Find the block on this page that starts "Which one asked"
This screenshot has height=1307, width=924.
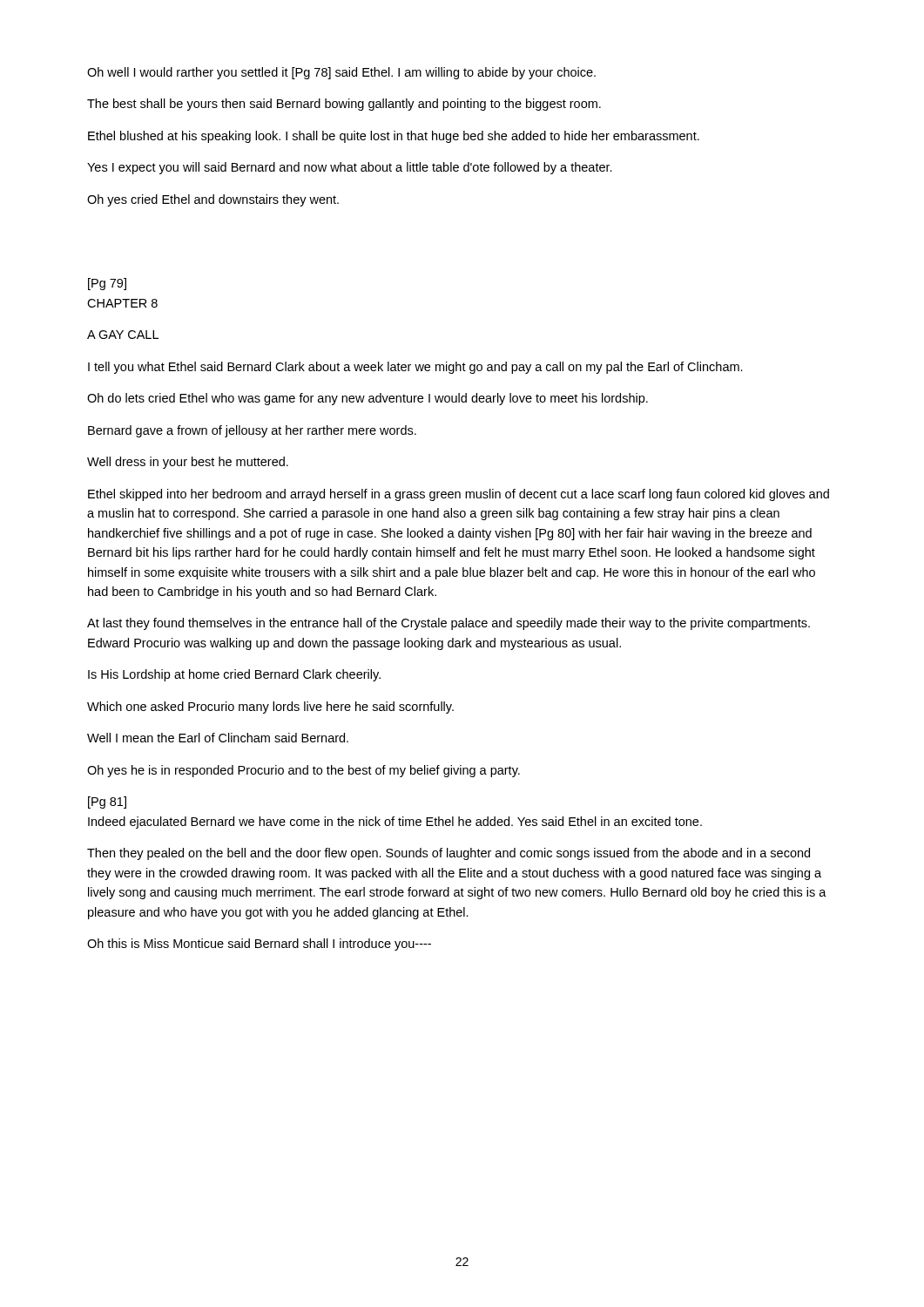click(271, 706)
